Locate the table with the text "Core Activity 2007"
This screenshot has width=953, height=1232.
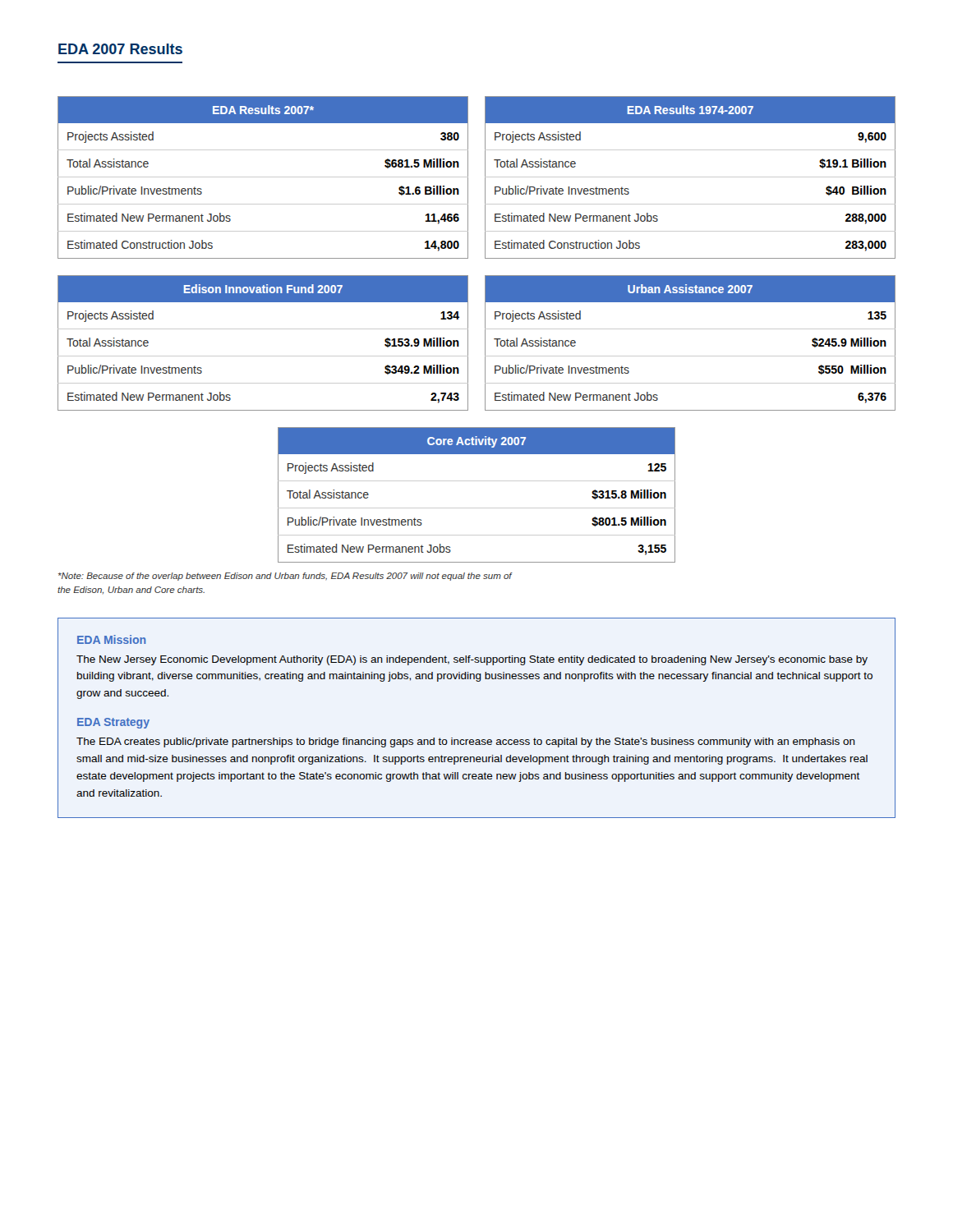click(x=476, y=495)
